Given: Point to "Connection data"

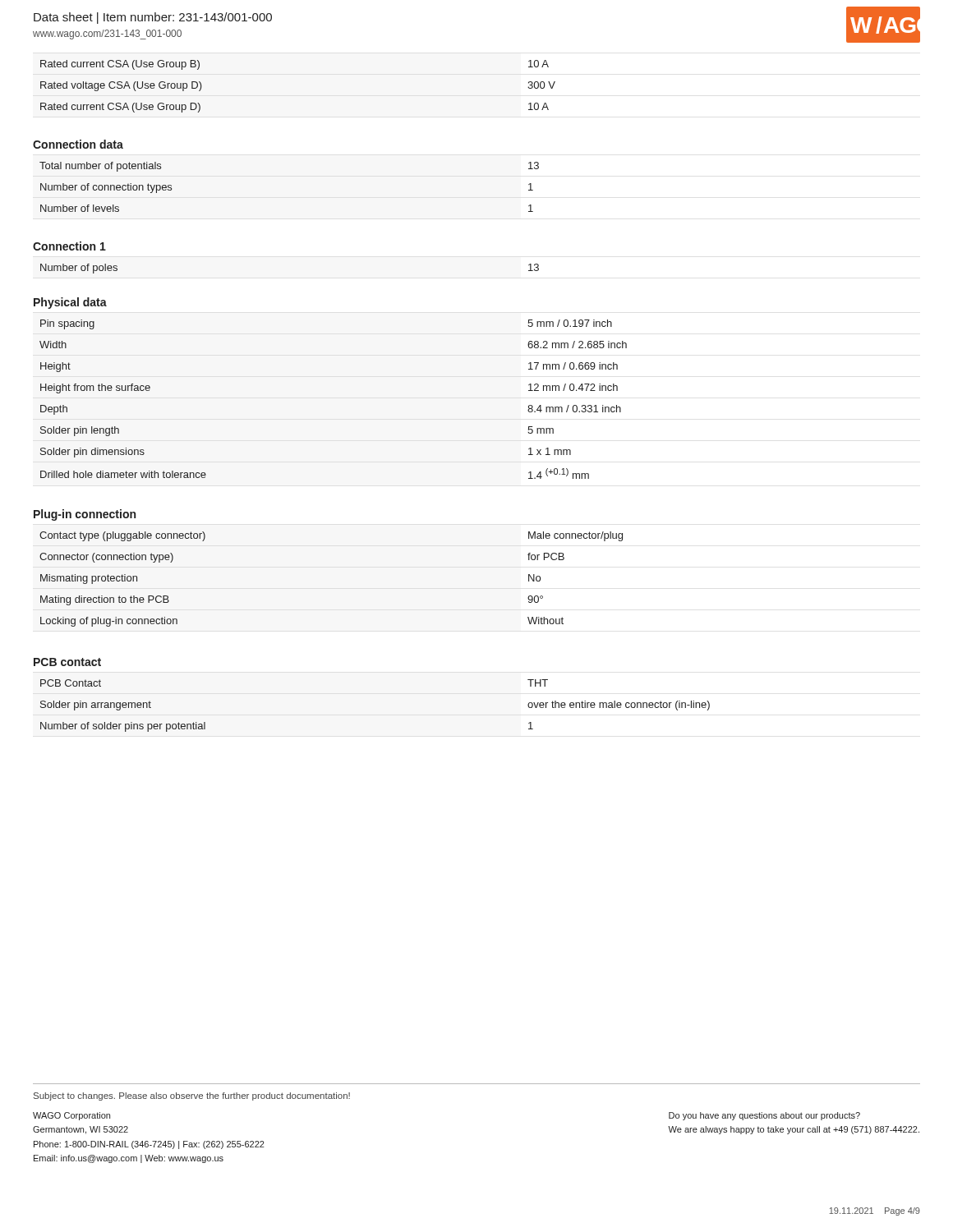Looking at the screenshot, I should pyautogui.click(x=78, y=145).
